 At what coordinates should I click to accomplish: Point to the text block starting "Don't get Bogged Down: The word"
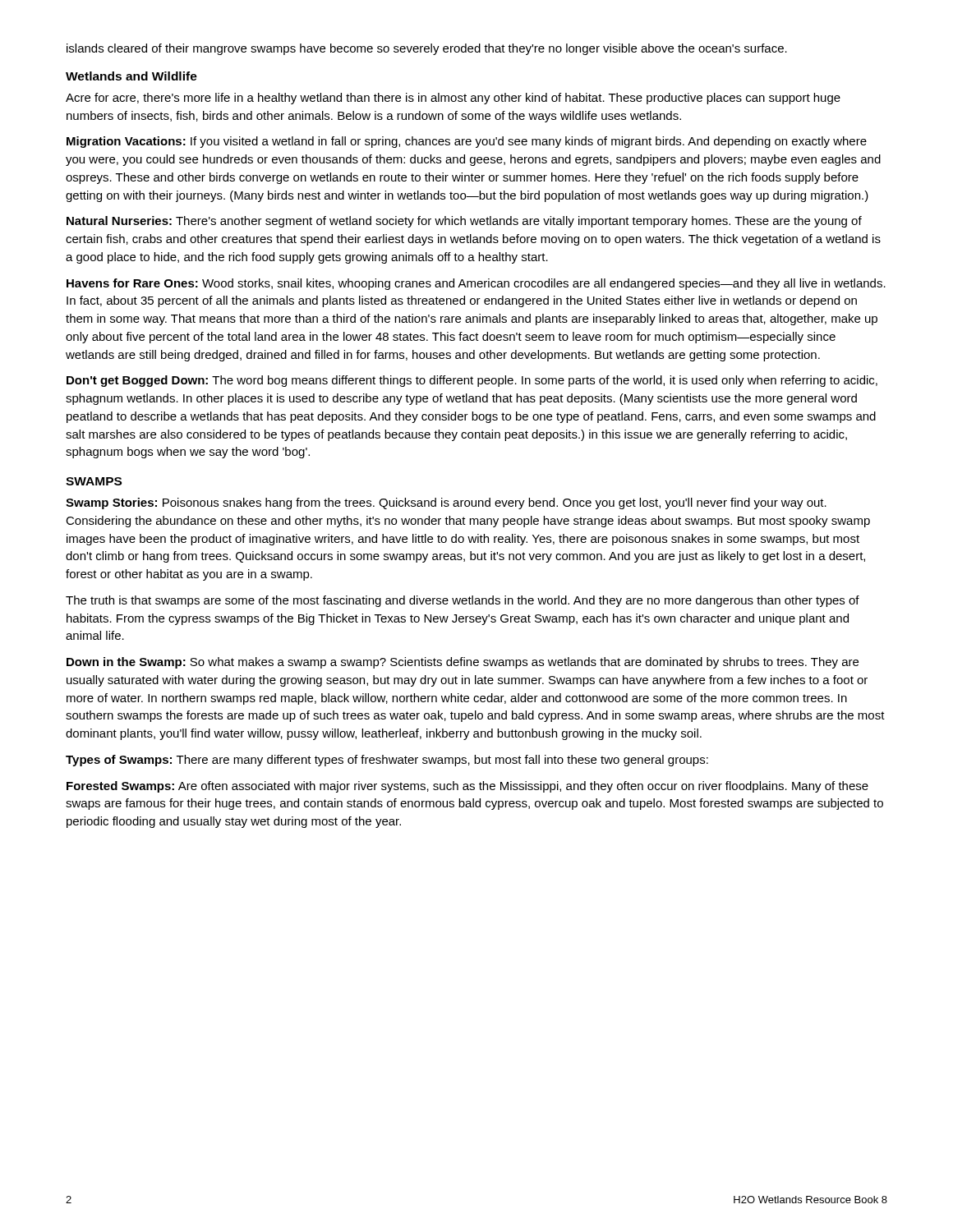point(472,416)
